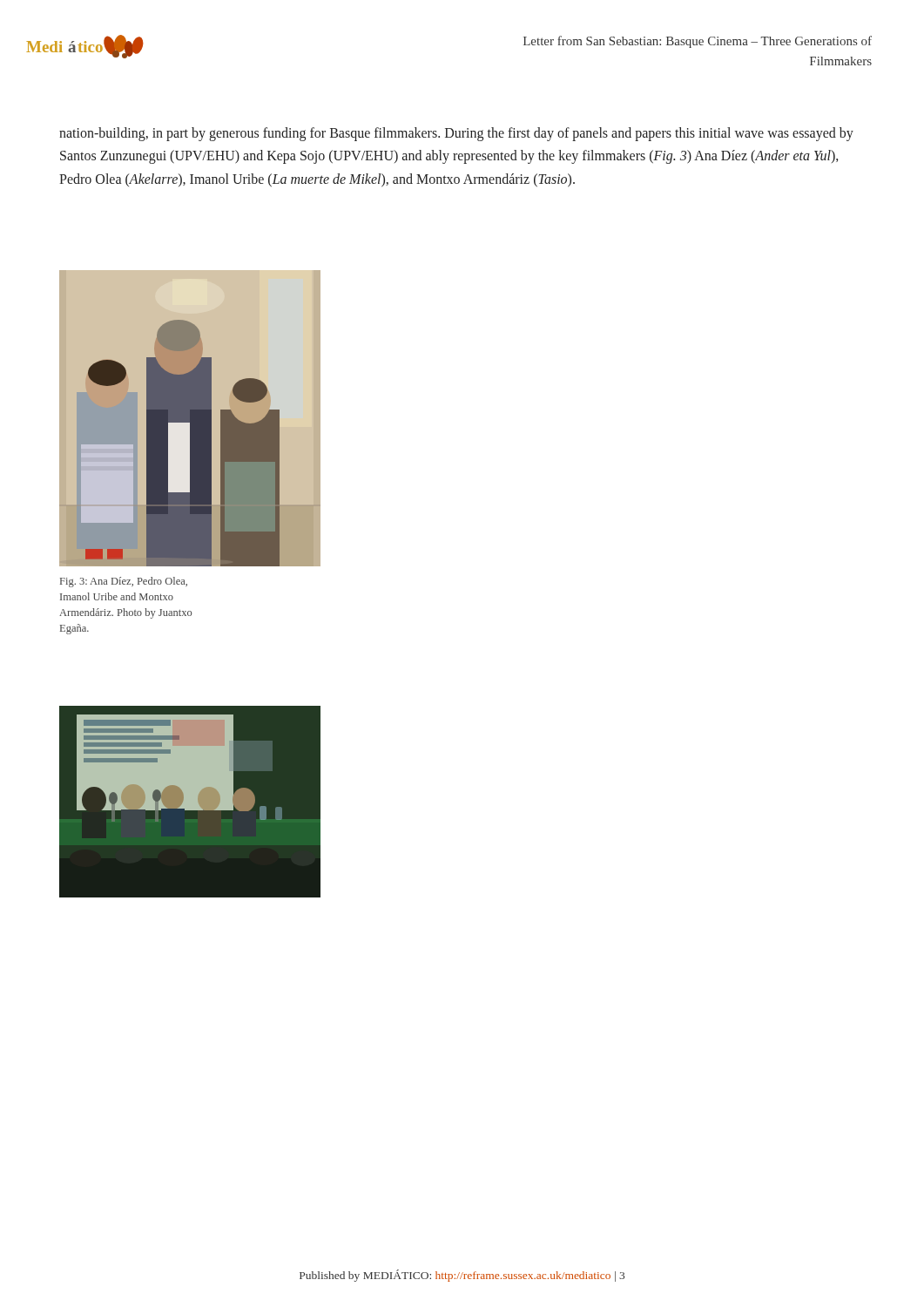Image resolution: width=924 pixels, height=1307 pixels.
Task: Select the caption with the text "Fig. 3: Ana Díez, Pedro Olea,"
Action: click(x=126, y=605)
